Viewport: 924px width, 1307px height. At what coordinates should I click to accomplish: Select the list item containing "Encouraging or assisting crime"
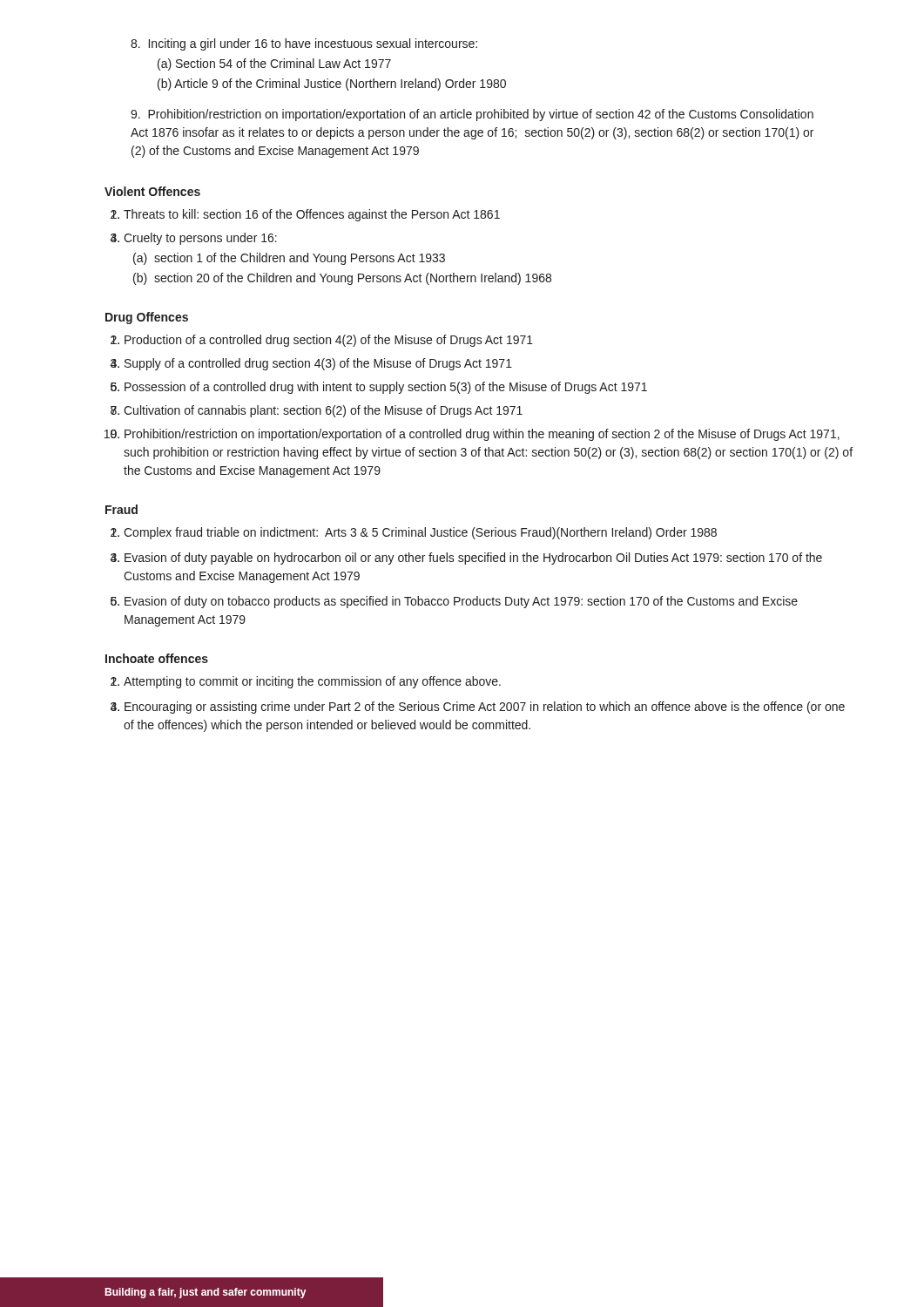tap(489, 716)
